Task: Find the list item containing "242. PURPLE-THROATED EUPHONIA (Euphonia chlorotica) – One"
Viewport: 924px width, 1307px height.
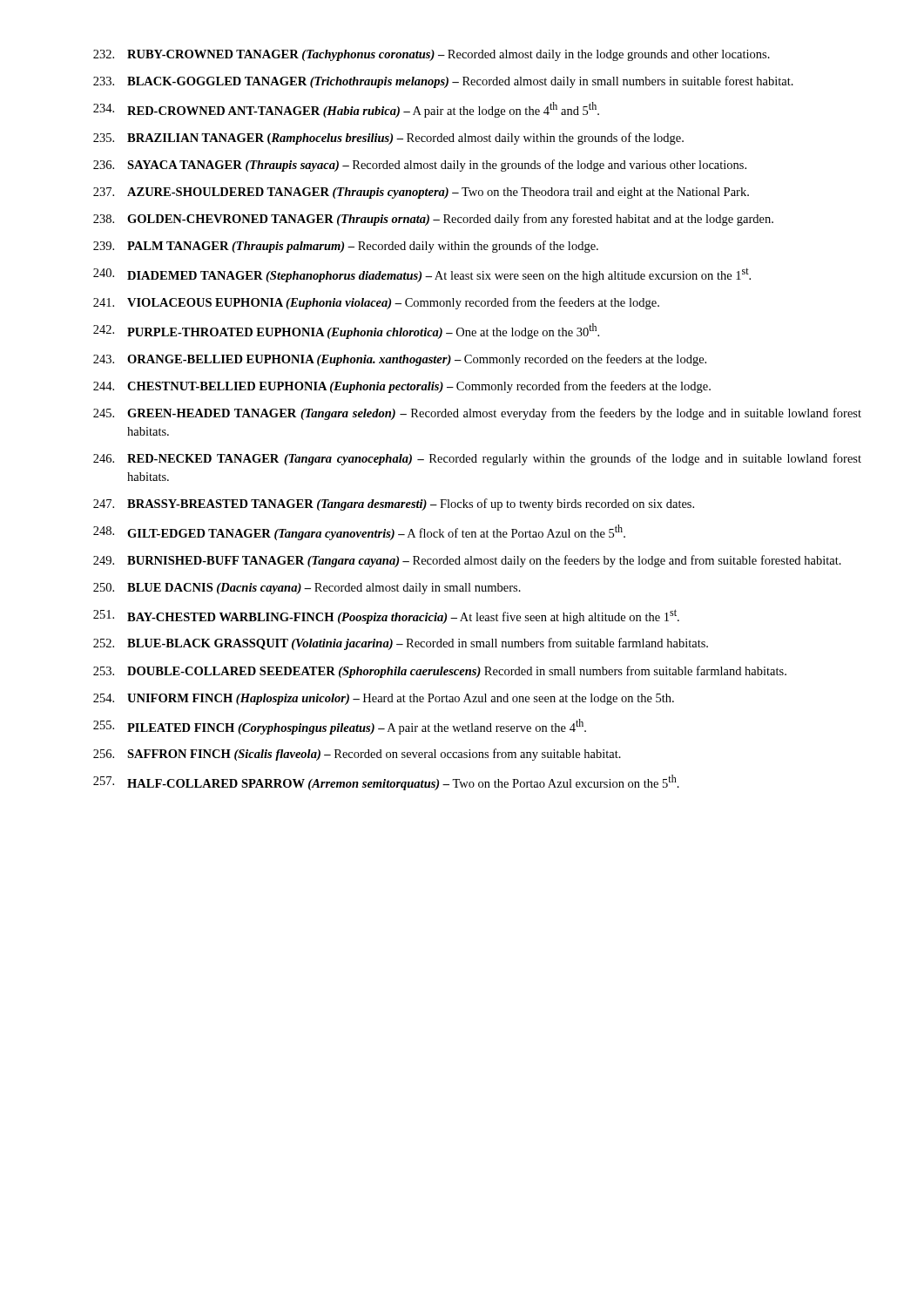Action: coord(465,331)
